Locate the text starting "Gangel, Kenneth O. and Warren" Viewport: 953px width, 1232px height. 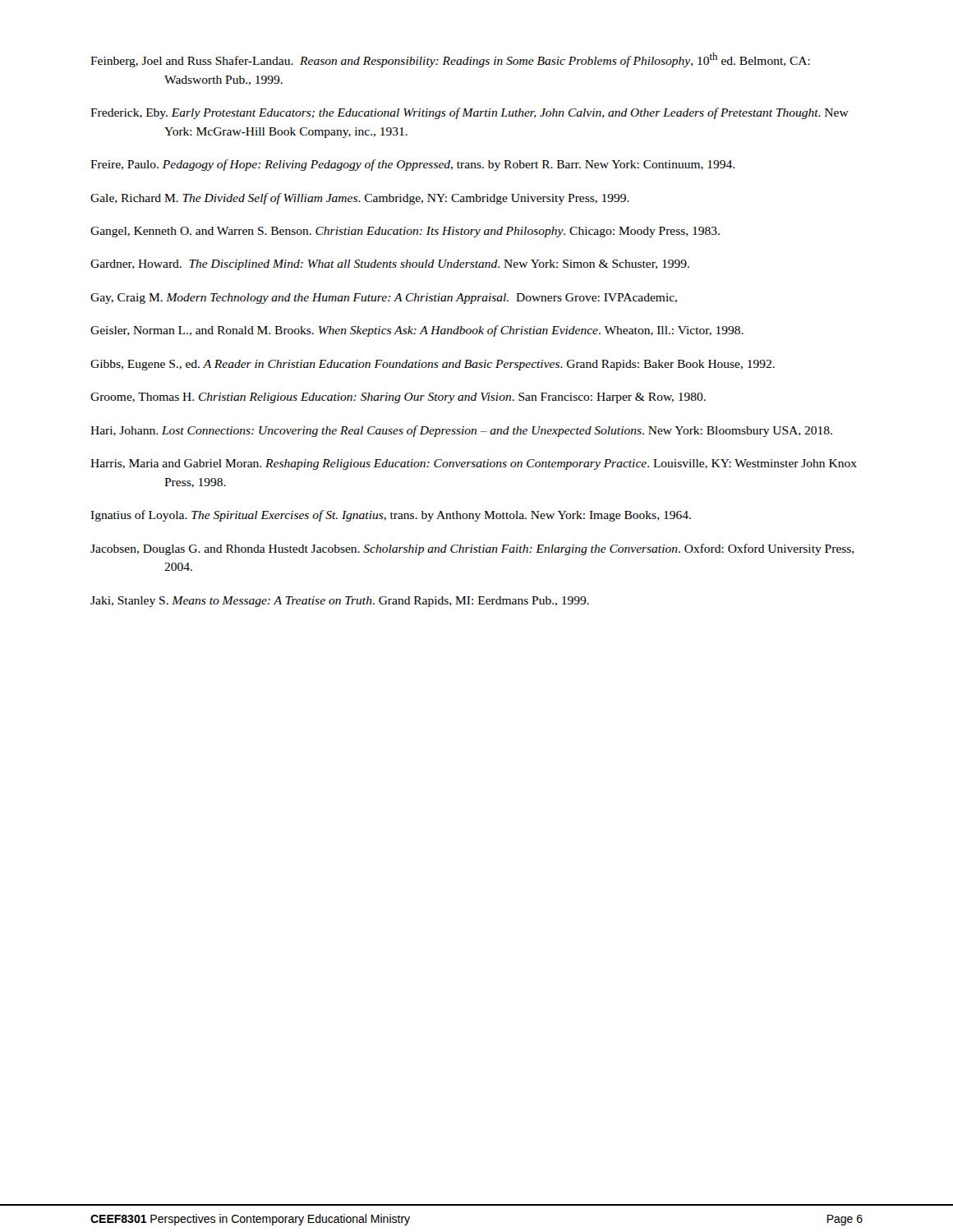pos(405,230)
